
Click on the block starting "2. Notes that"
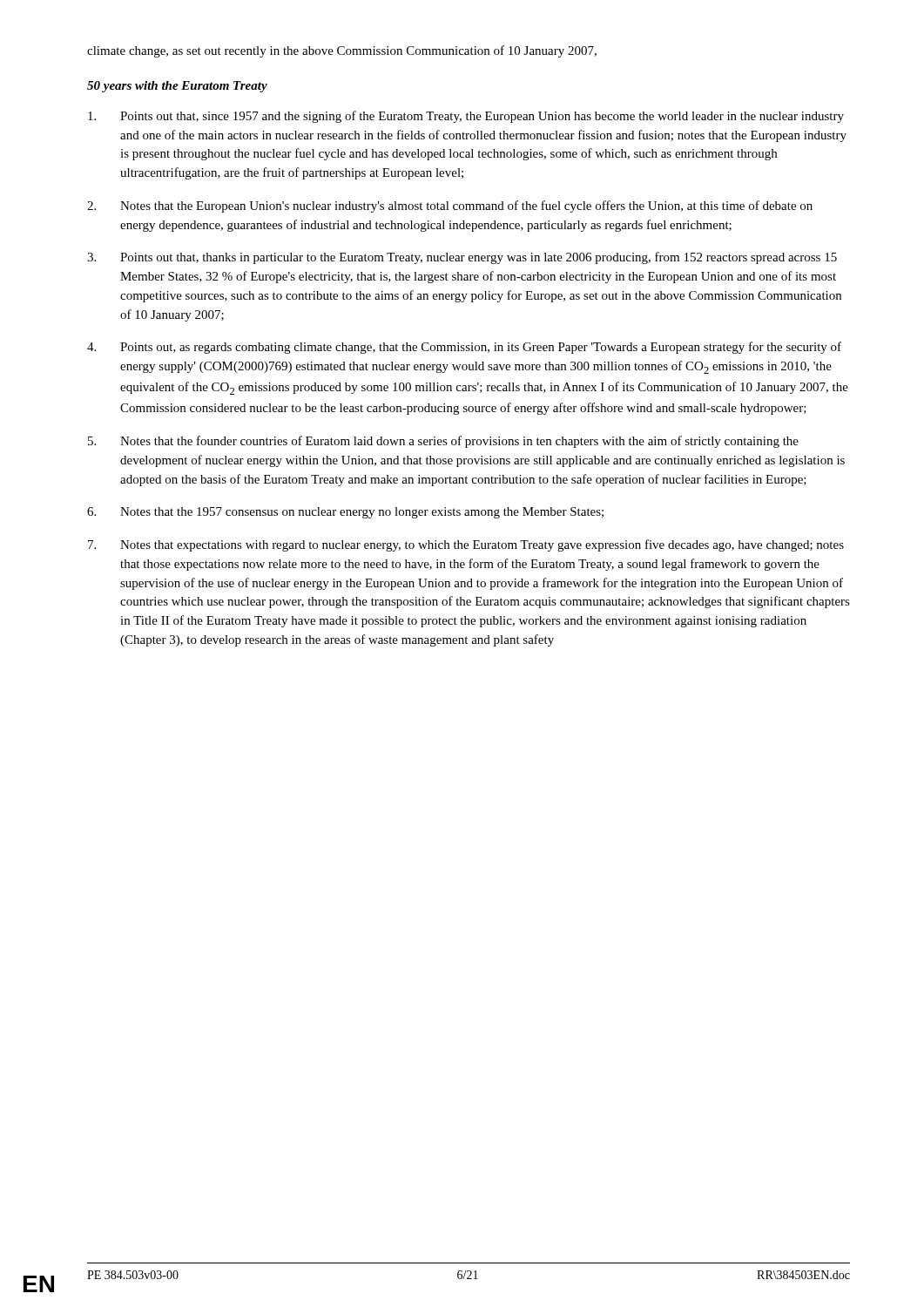[469, 216]
